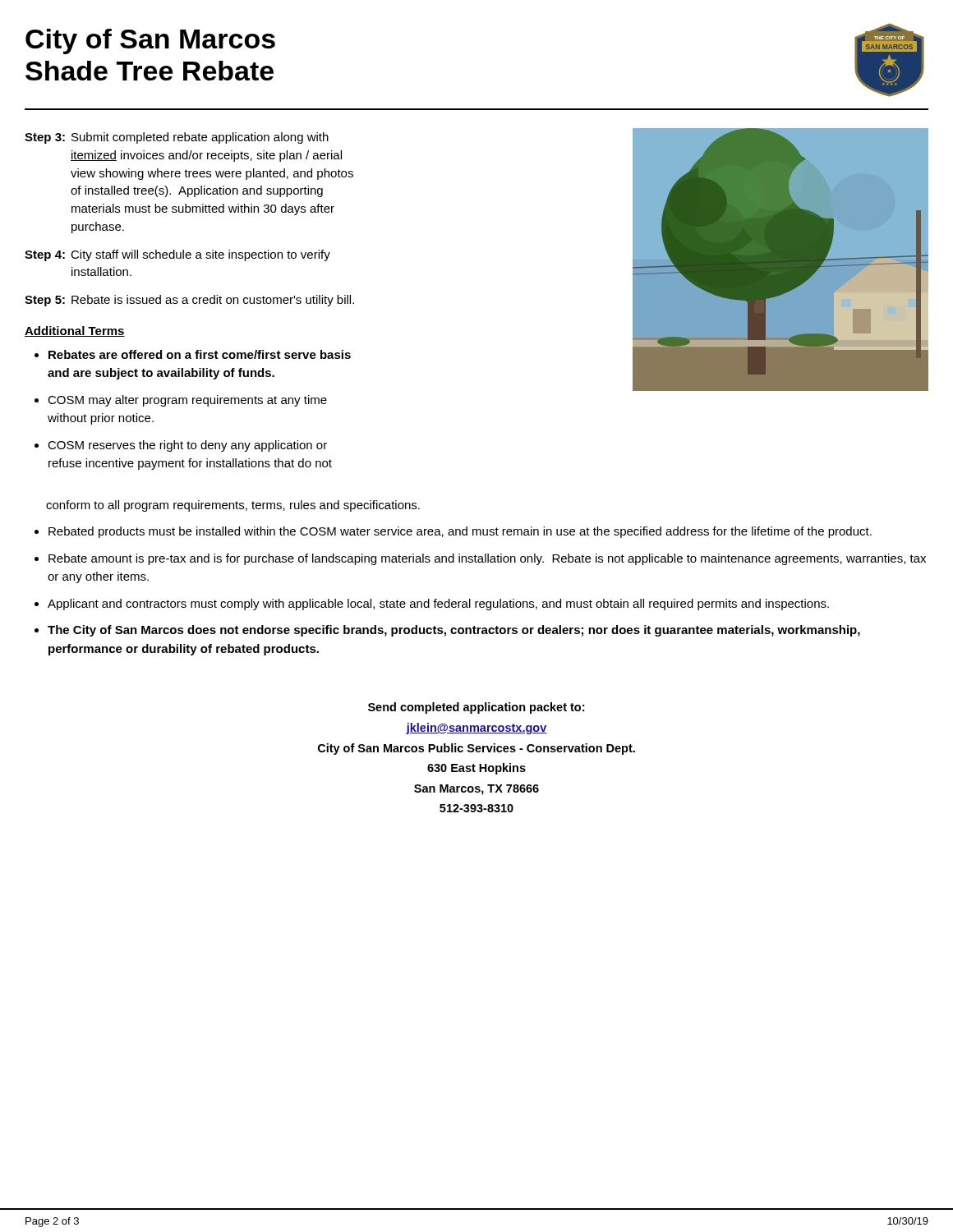Image resolution: width=953 pixels, height=1232 pixels.
Task: Point to the block beginning "COSM reserves the"
Action: 190,454
